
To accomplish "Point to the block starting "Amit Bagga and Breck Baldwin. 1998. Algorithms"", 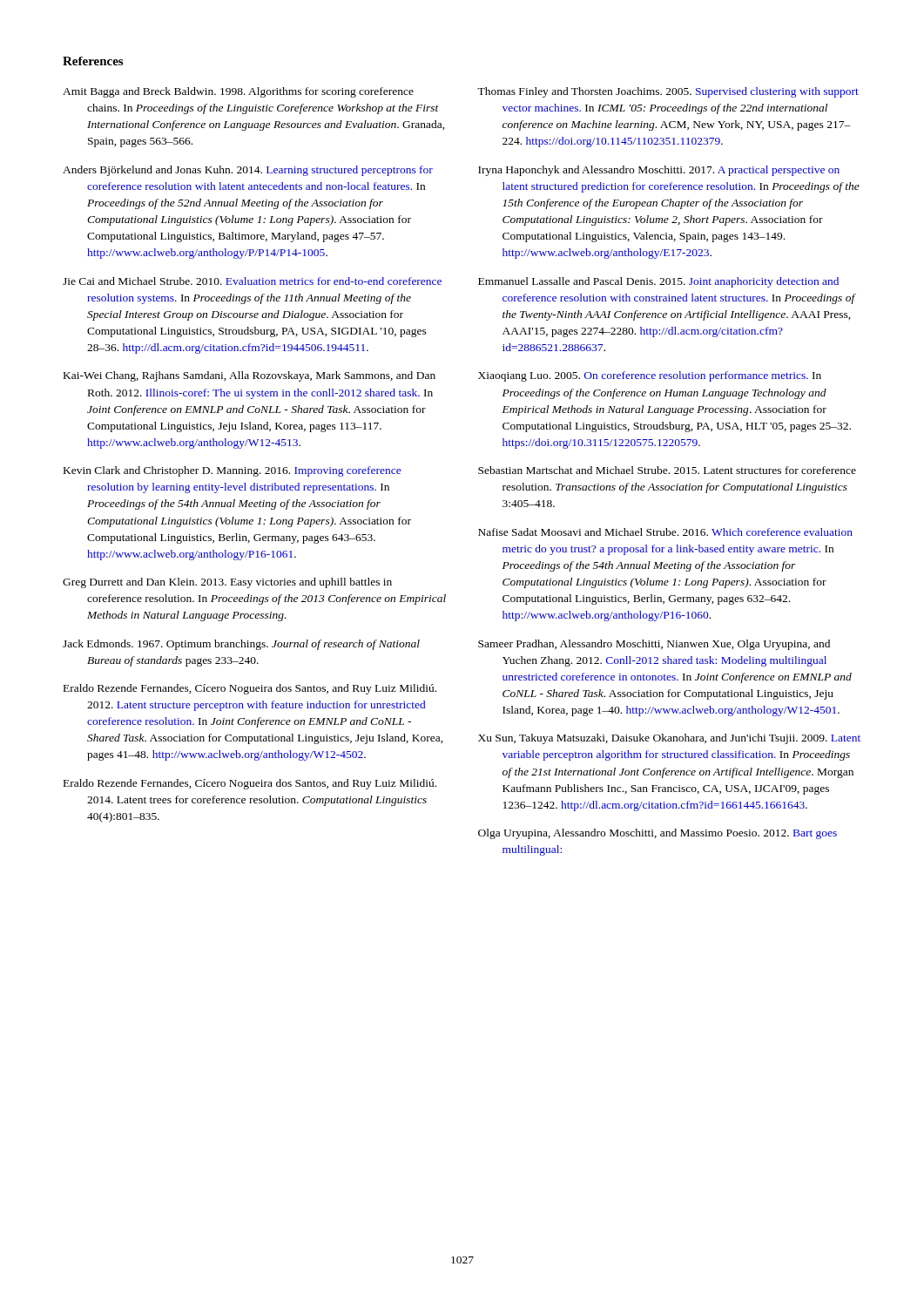I will [254, 116].
